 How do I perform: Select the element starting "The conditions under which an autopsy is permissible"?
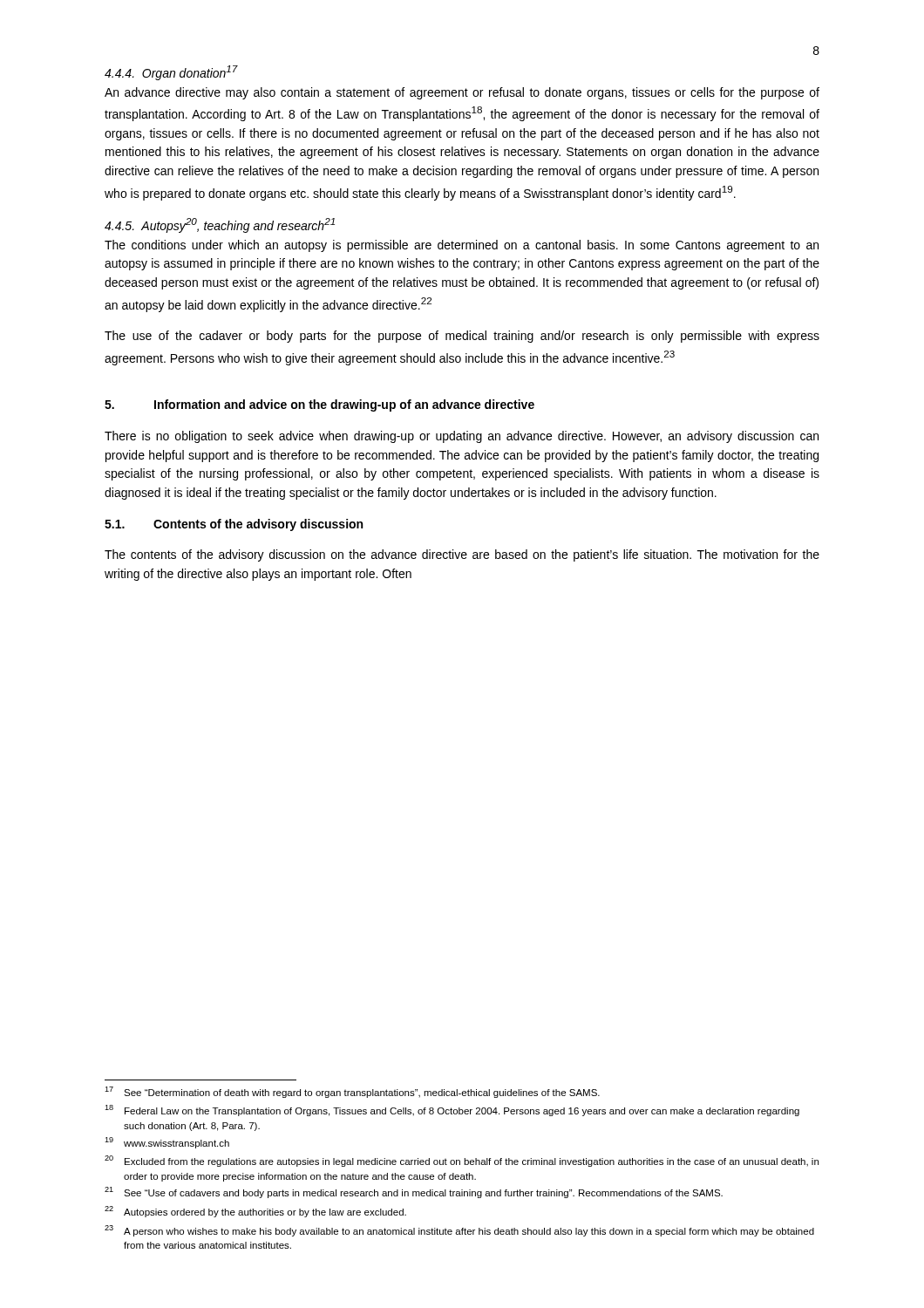click(x=462, y=276)
